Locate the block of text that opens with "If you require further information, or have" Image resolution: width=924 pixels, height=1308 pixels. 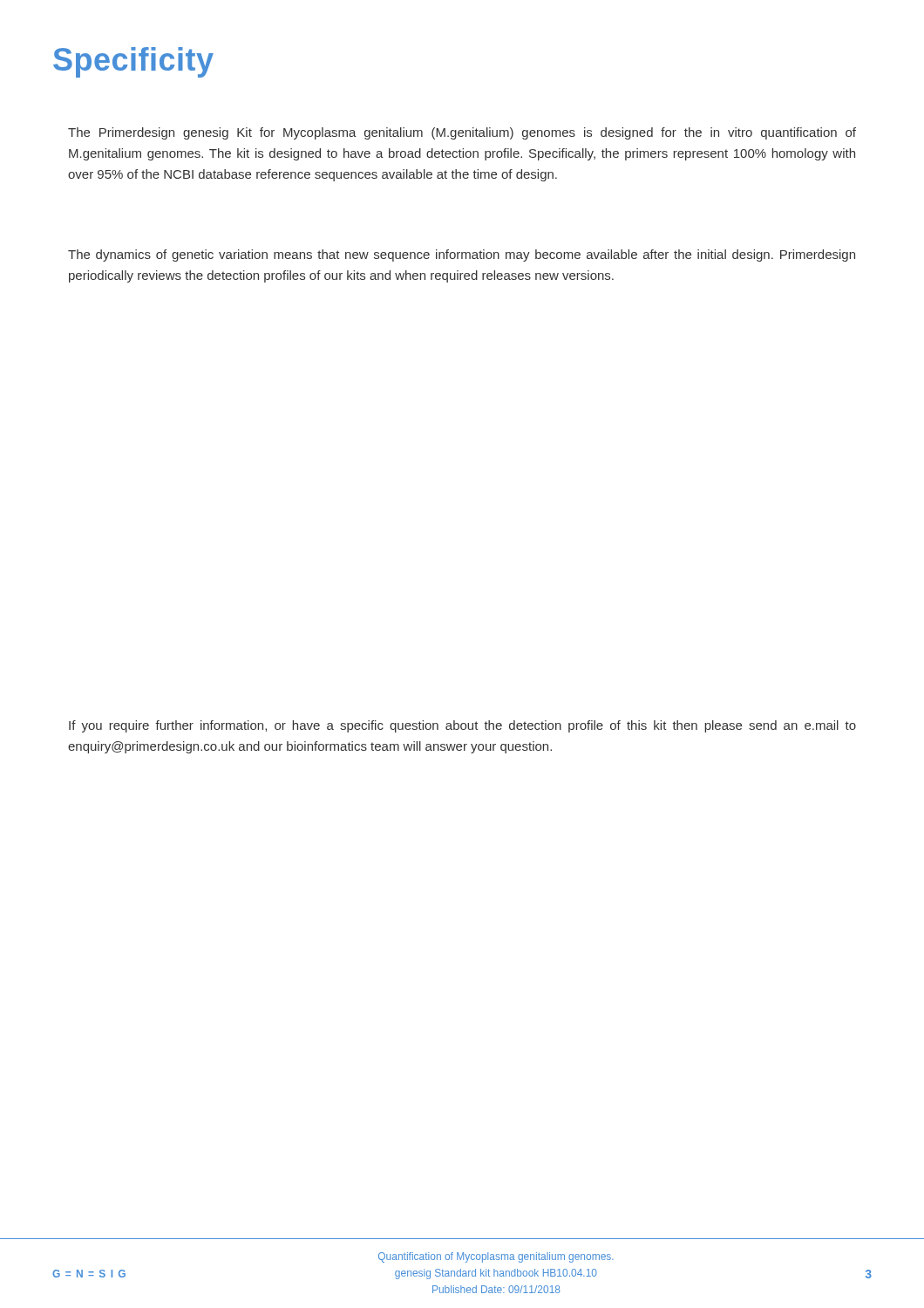(x=462, y=736)
